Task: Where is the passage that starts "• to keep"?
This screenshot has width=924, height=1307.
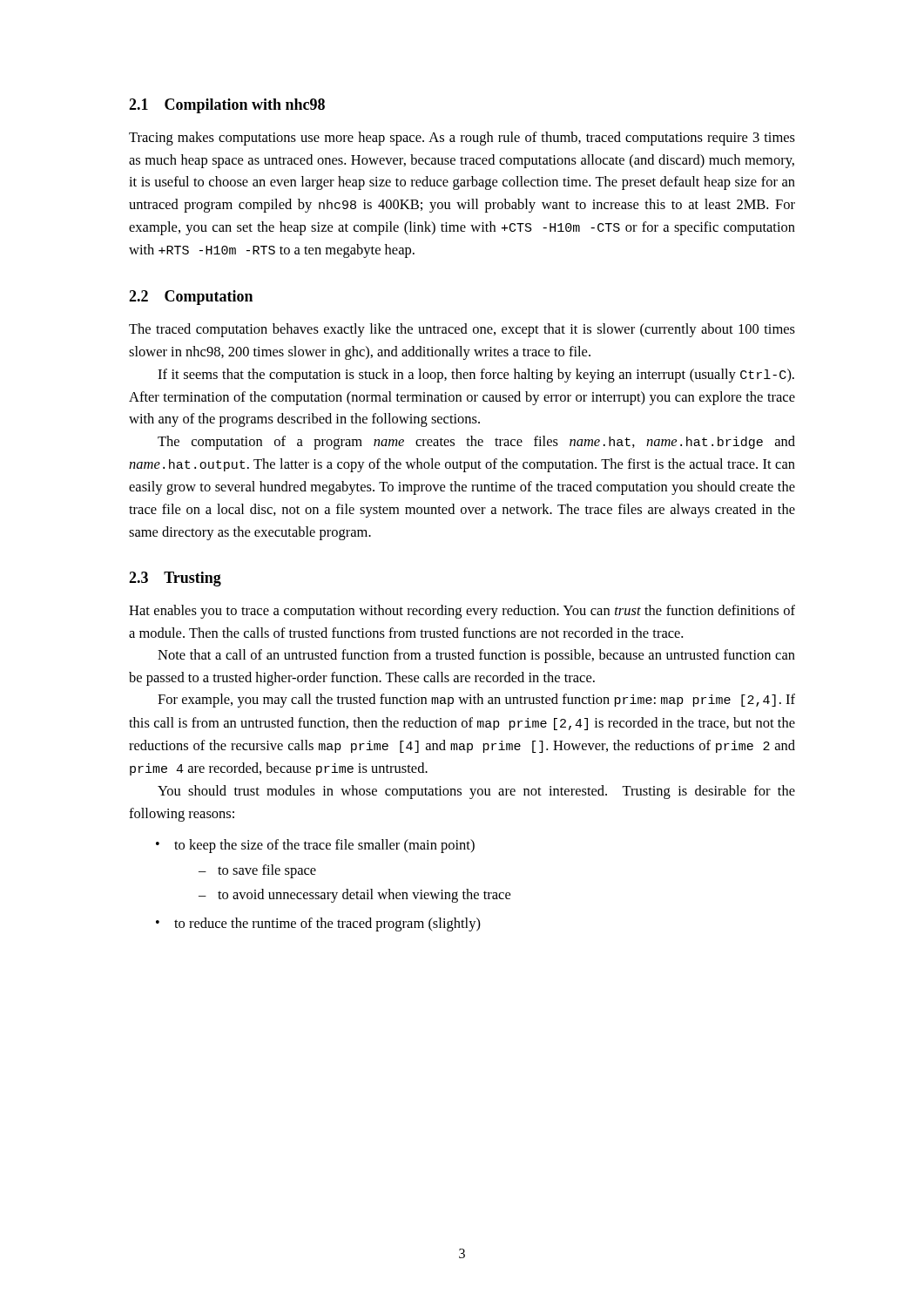Action: (315, 845)
